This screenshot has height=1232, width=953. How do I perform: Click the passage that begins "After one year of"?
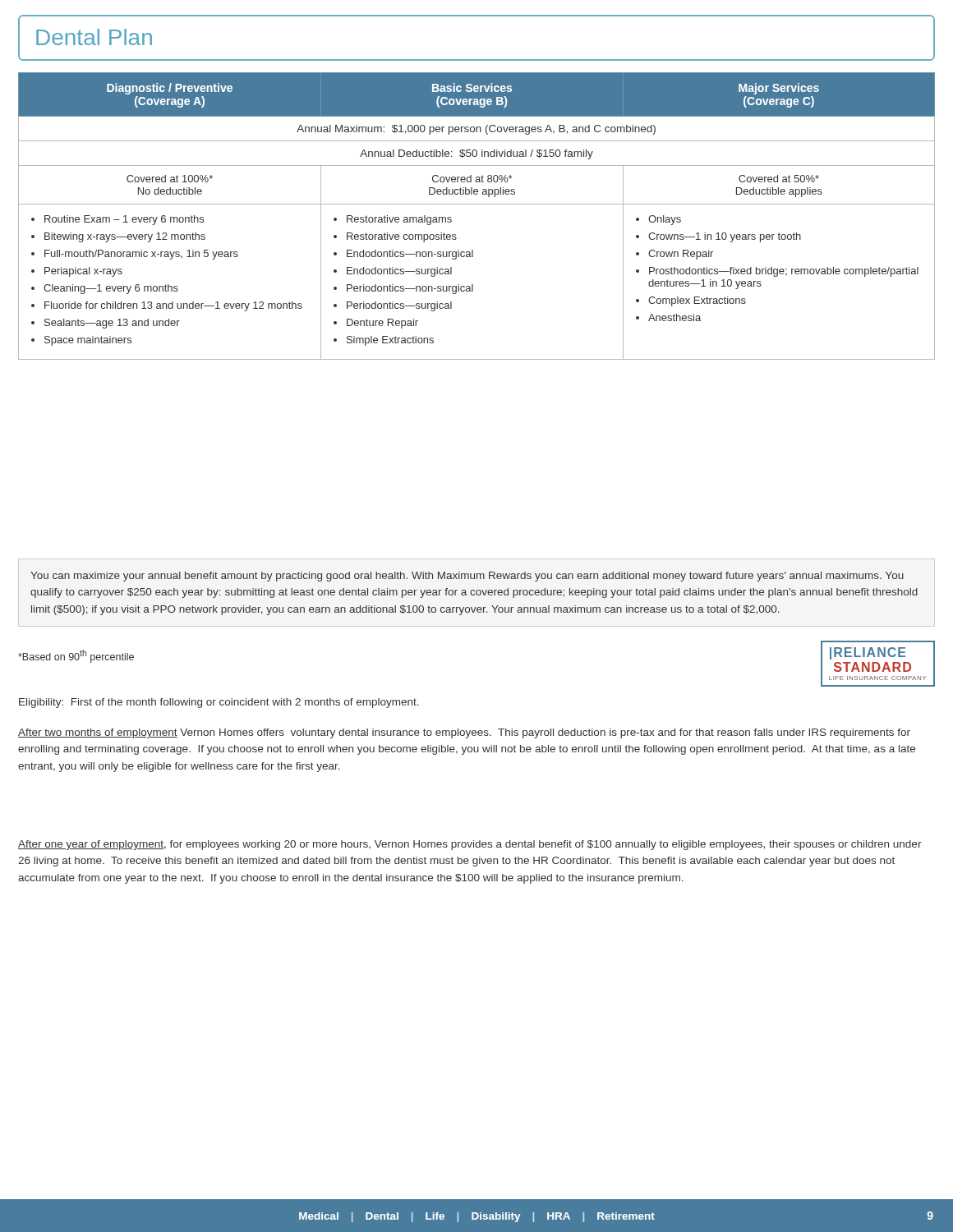click(470, 861)
